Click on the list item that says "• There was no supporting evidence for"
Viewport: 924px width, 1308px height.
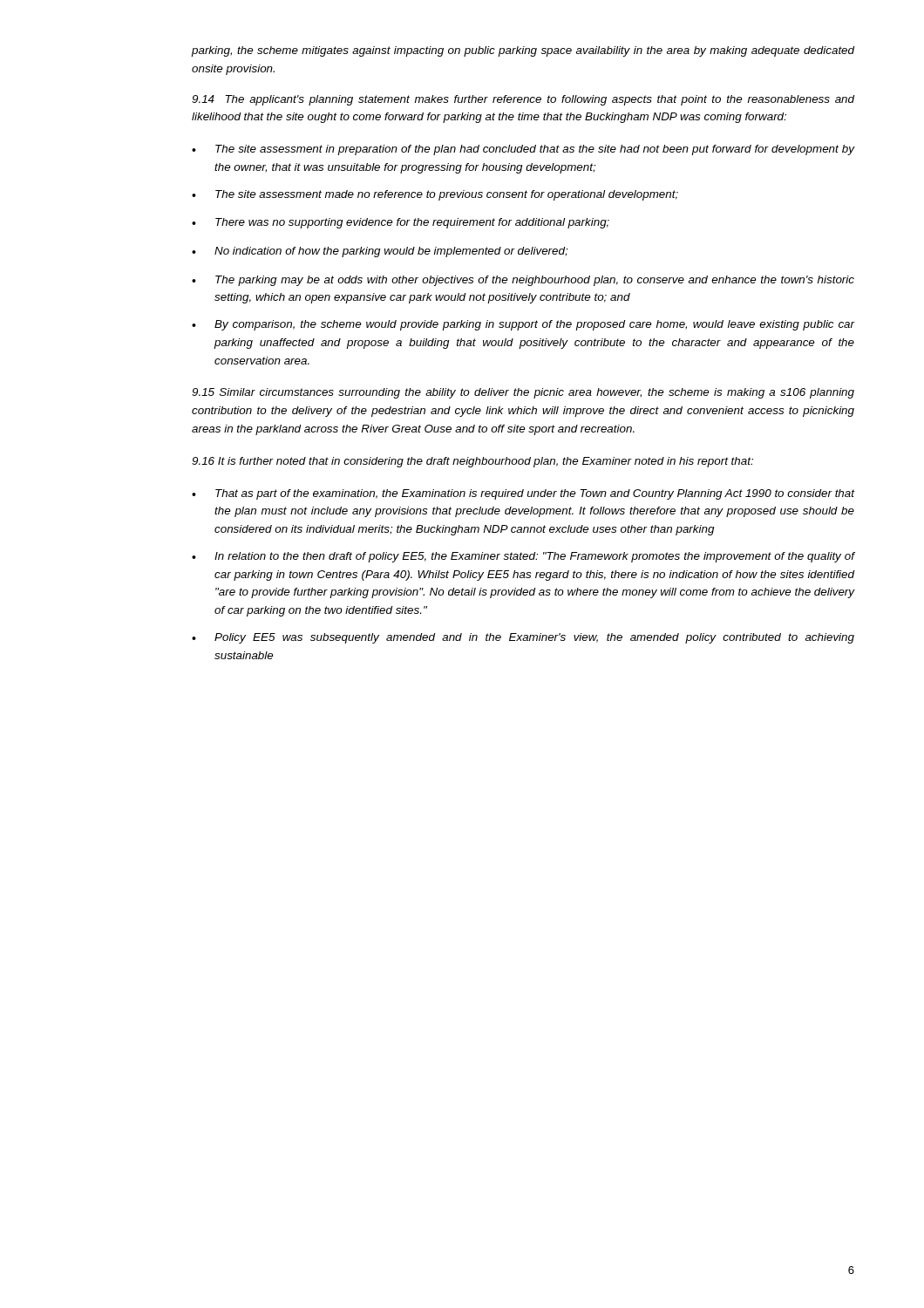click(523, 224)
